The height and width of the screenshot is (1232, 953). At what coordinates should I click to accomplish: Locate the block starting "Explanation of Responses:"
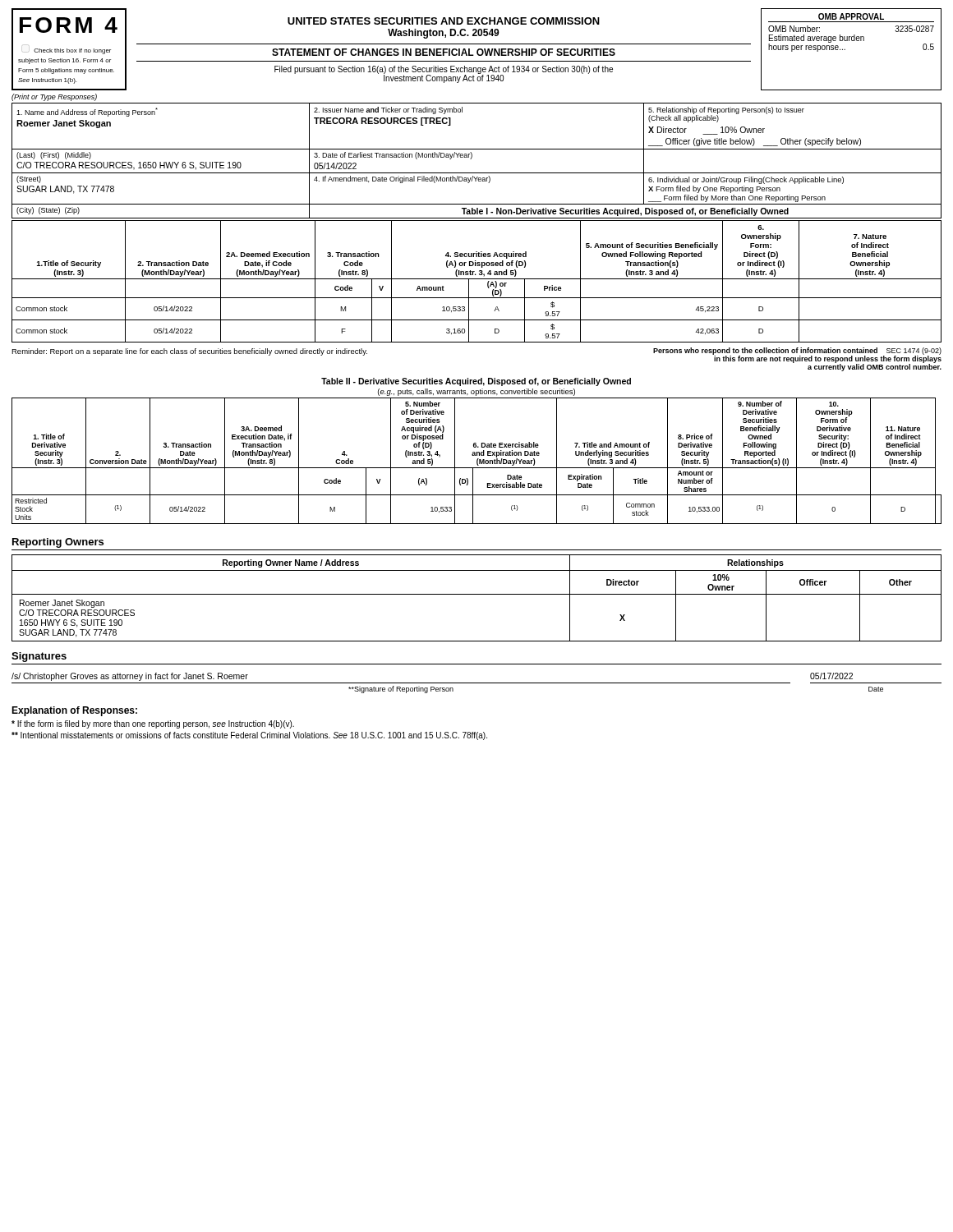[75, 710]
